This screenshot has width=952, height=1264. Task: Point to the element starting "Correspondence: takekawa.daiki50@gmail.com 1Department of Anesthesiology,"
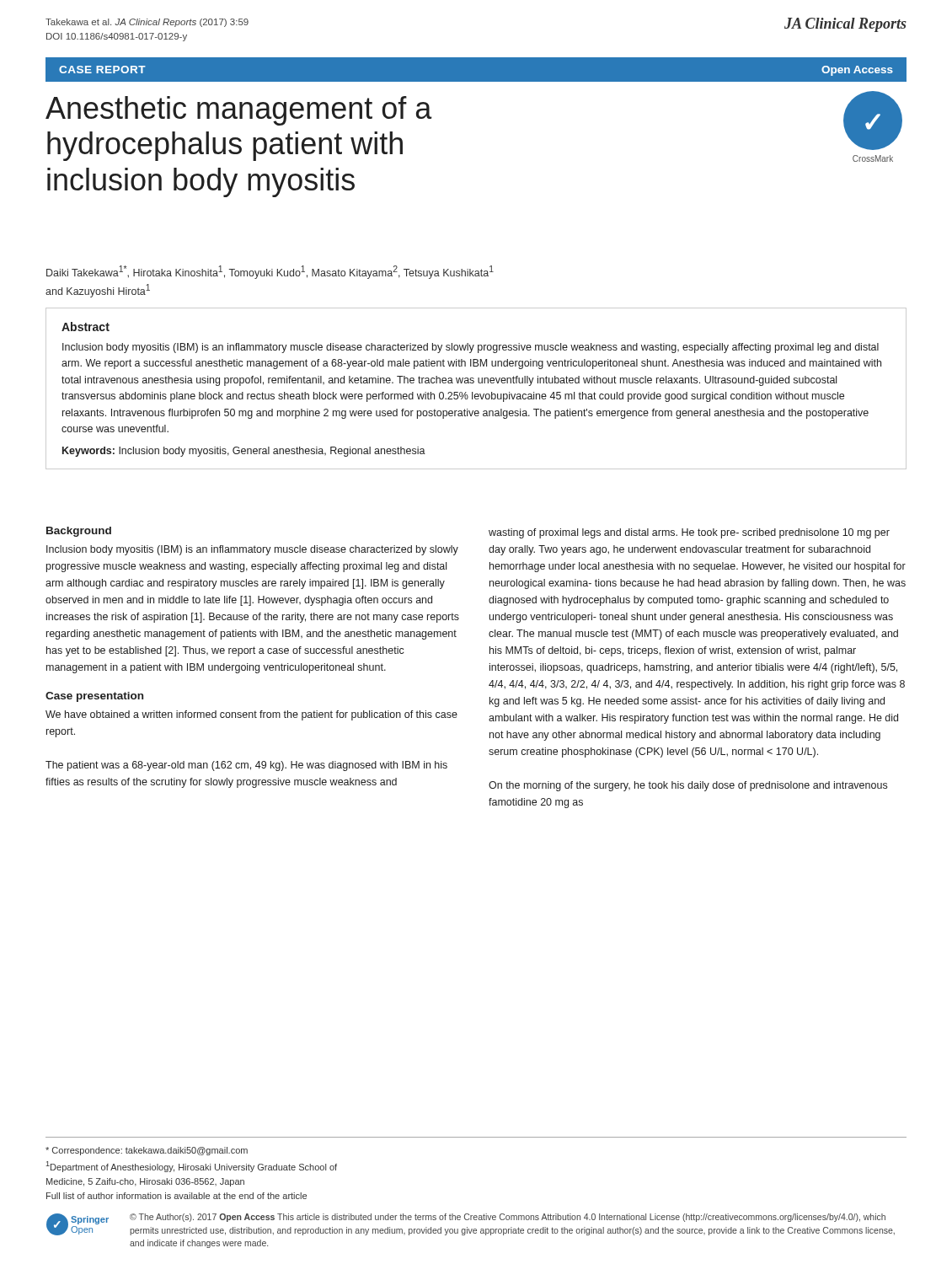coord(191,1173)
